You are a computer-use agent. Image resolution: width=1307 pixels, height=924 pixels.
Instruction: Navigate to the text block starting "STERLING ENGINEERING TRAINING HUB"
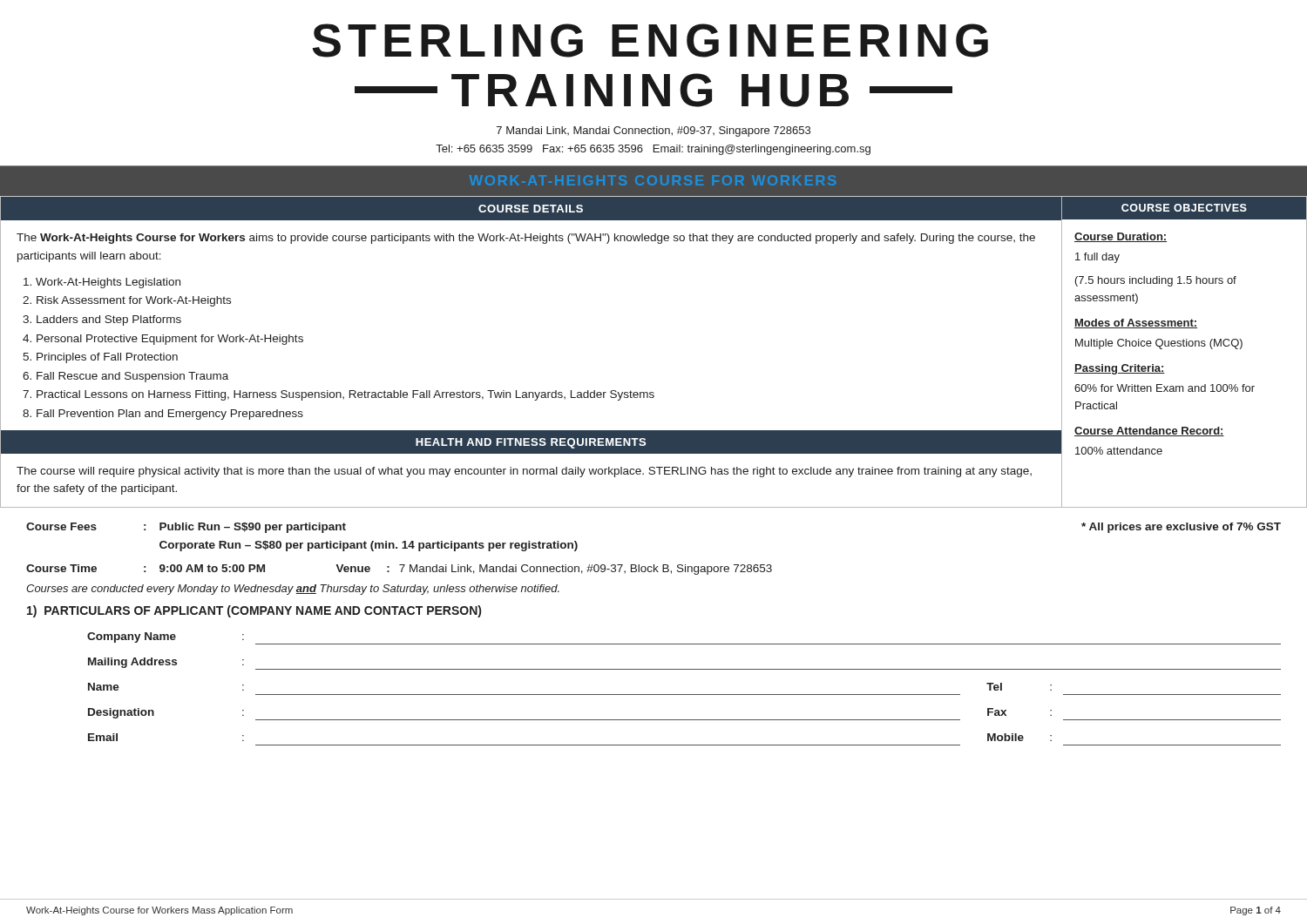654,65
